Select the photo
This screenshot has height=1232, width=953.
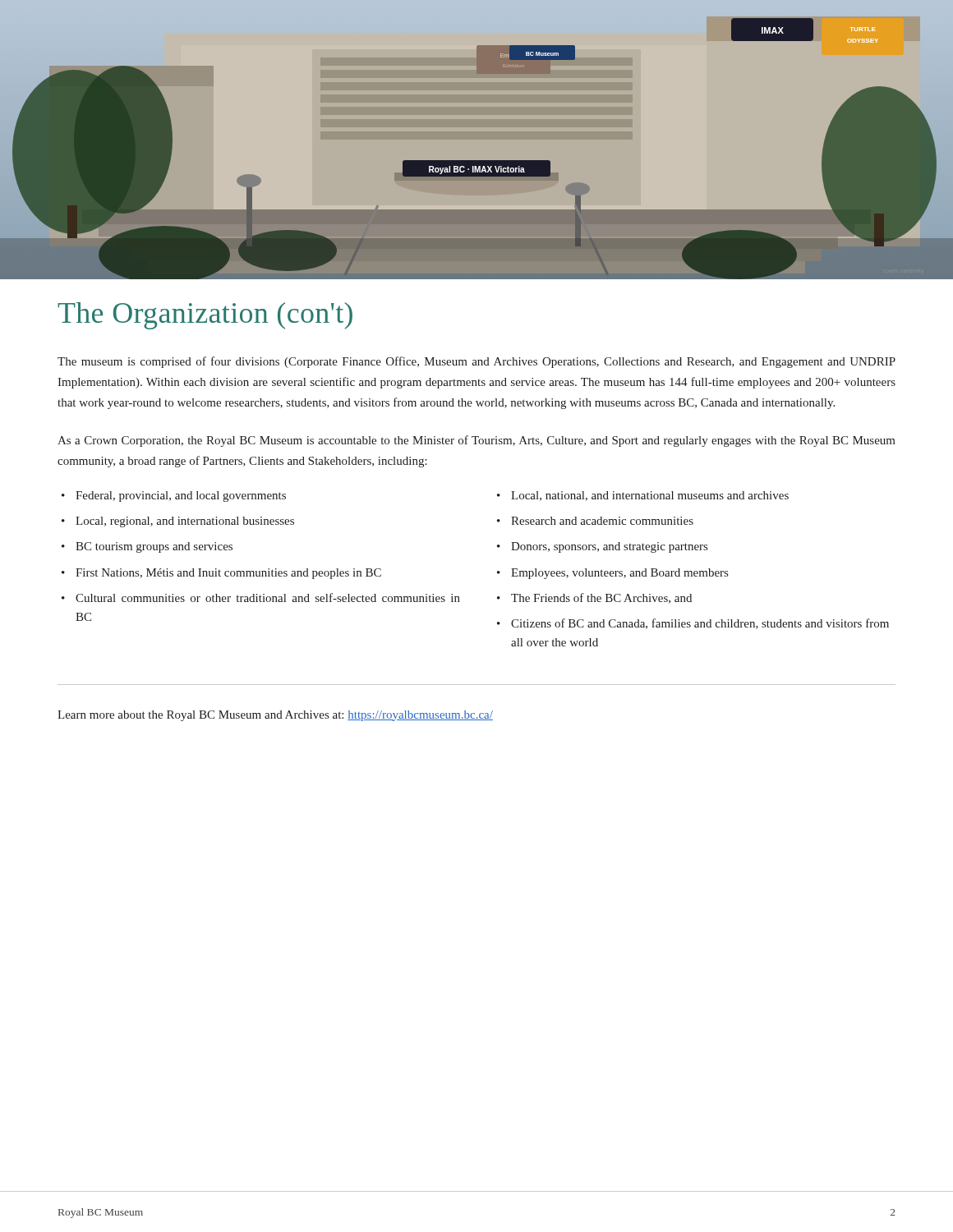pyautogui.click(x=476, y=140)
